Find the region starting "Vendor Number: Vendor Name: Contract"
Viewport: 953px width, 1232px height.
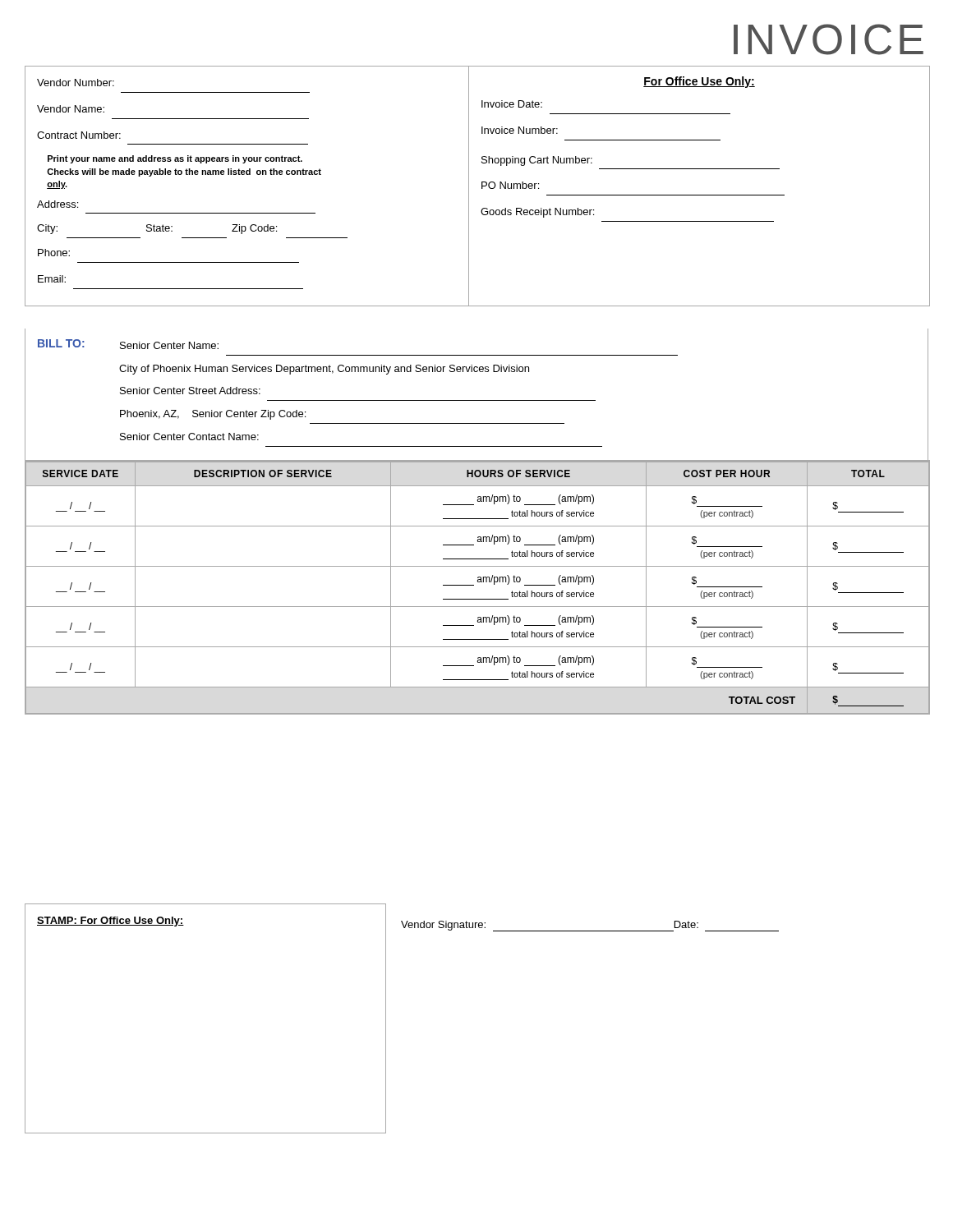(247, 182)
